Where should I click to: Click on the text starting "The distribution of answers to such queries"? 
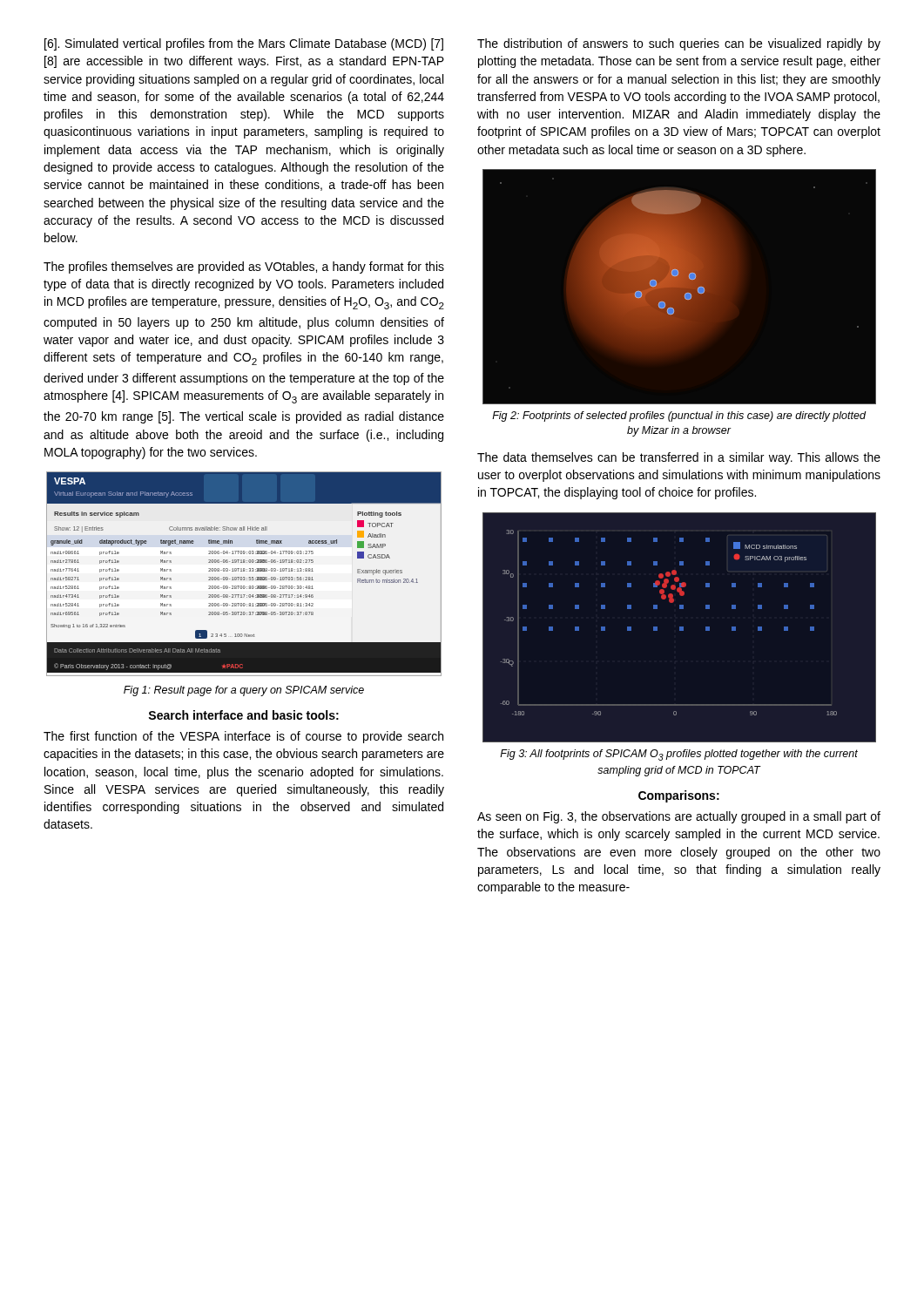679,97
